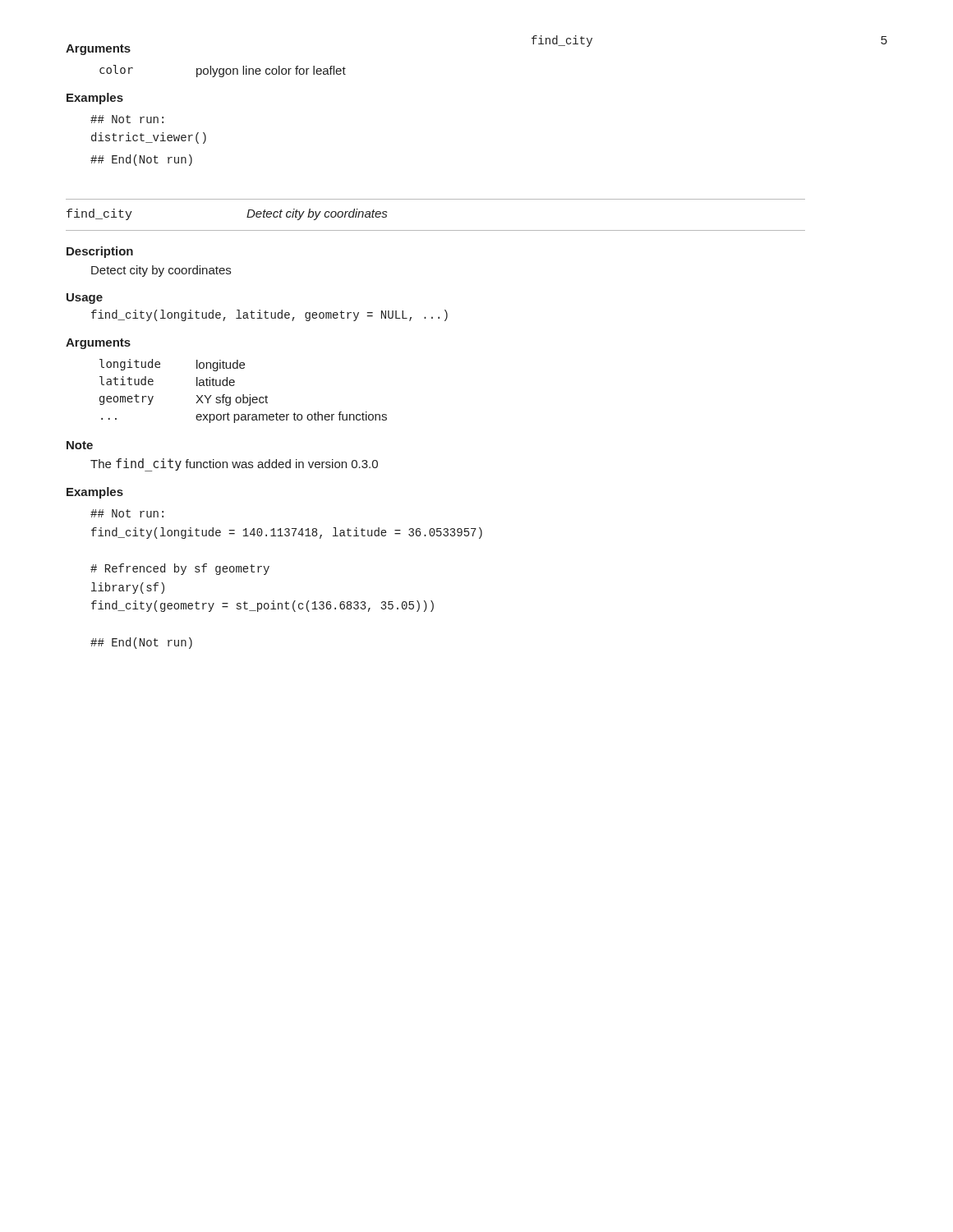Image resolution: width=953 pixels, height=1232 pixels.
Task: Locate the section header with the text "find_city Detect city by coordinates"
Action: click(x=105, y=214)
